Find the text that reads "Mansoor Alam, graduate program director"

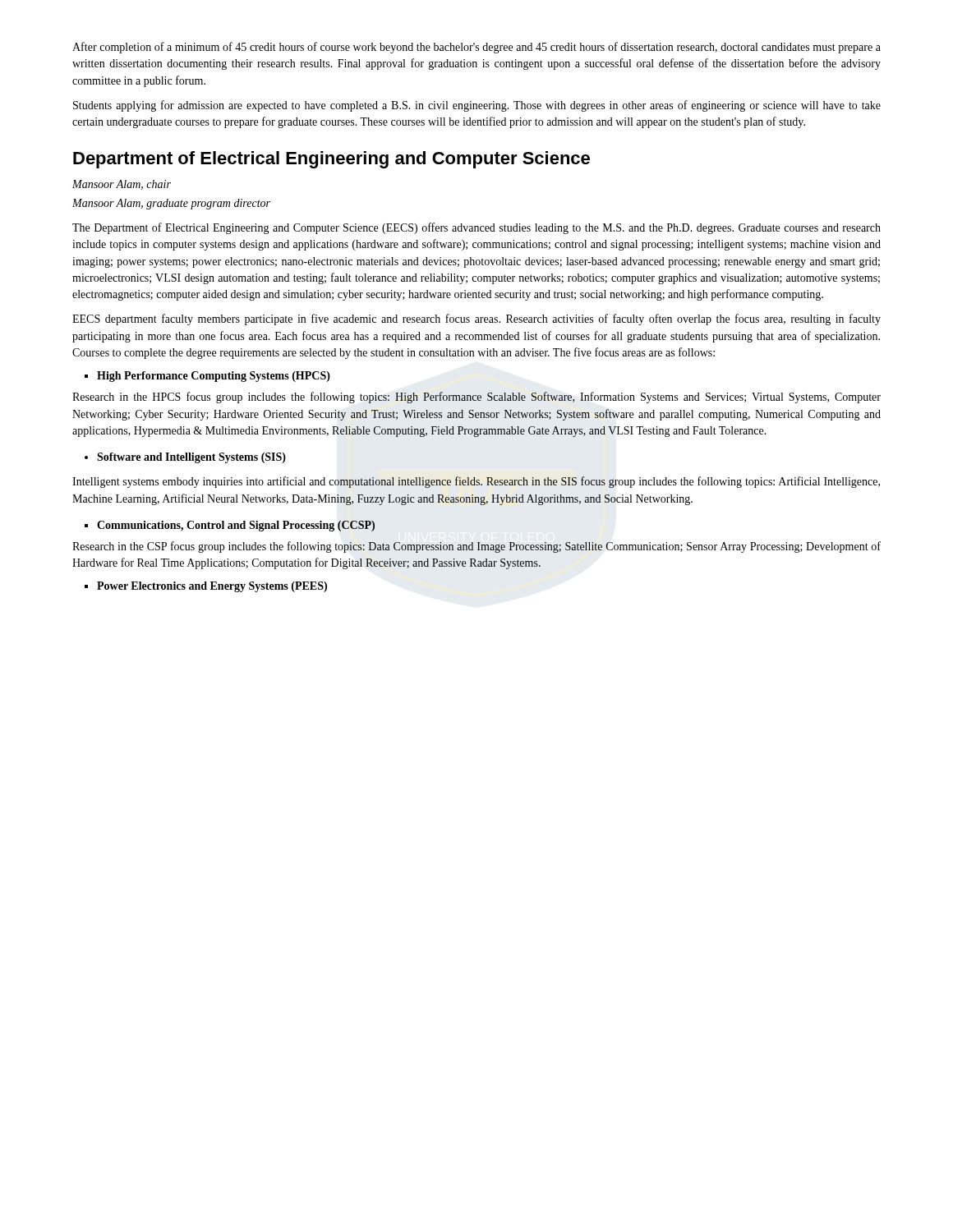[x=171, y=204]
